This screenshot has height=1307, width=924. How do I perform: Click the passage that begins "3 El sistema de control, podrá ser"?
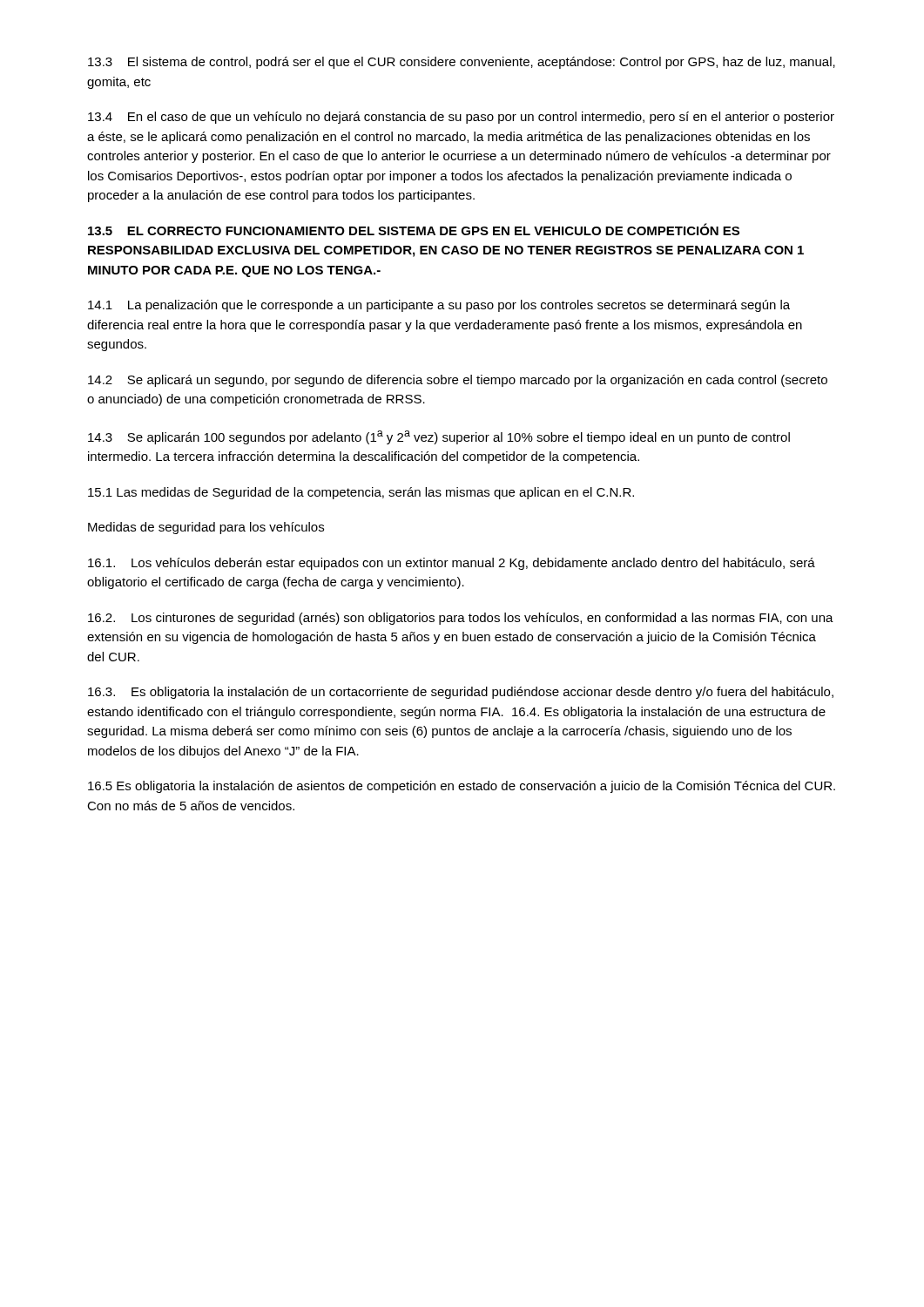[x=461, y=71]
